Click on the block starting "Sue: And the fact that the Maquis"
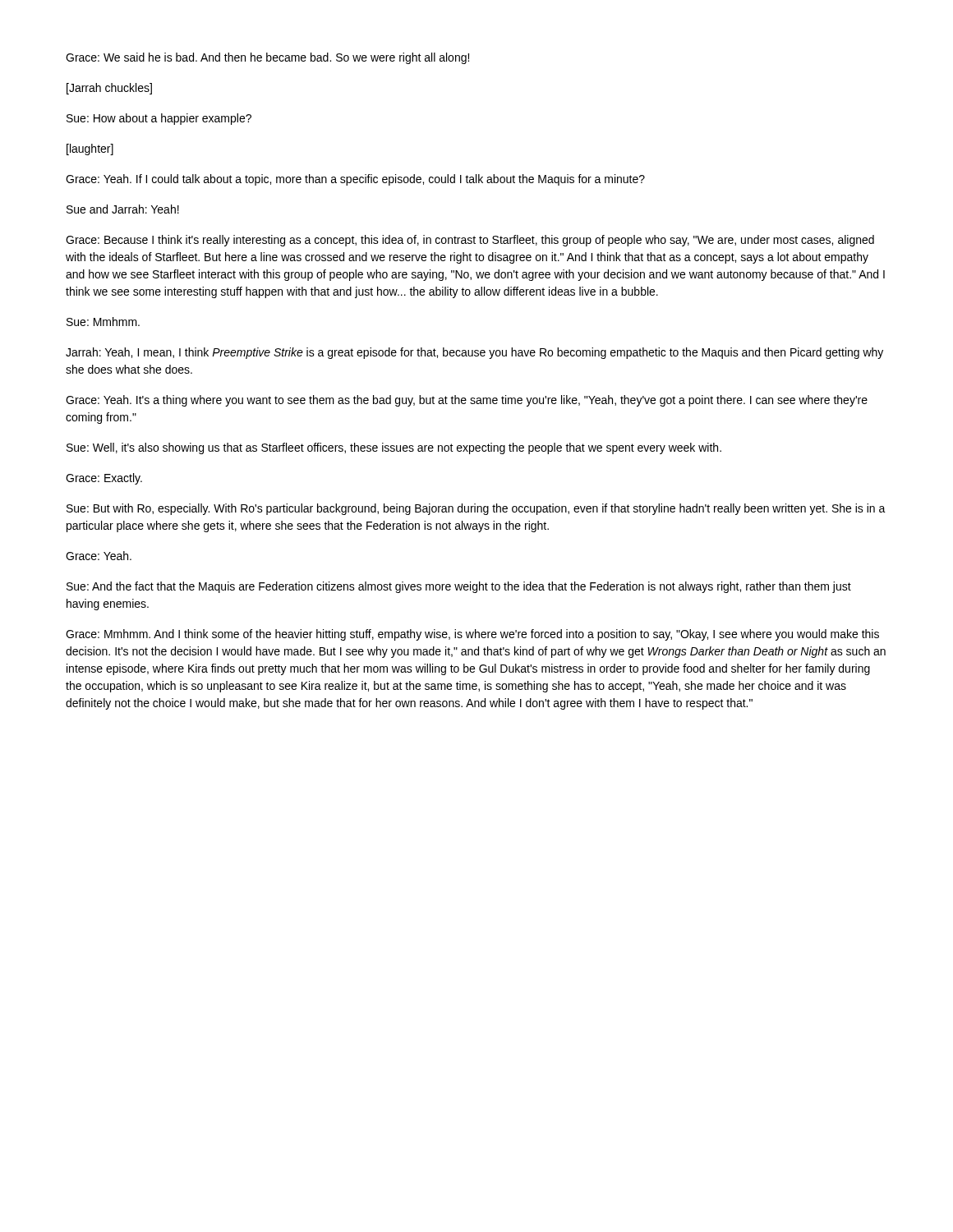The height and width of the screenshot is (1232, 953). coord(458,595)
